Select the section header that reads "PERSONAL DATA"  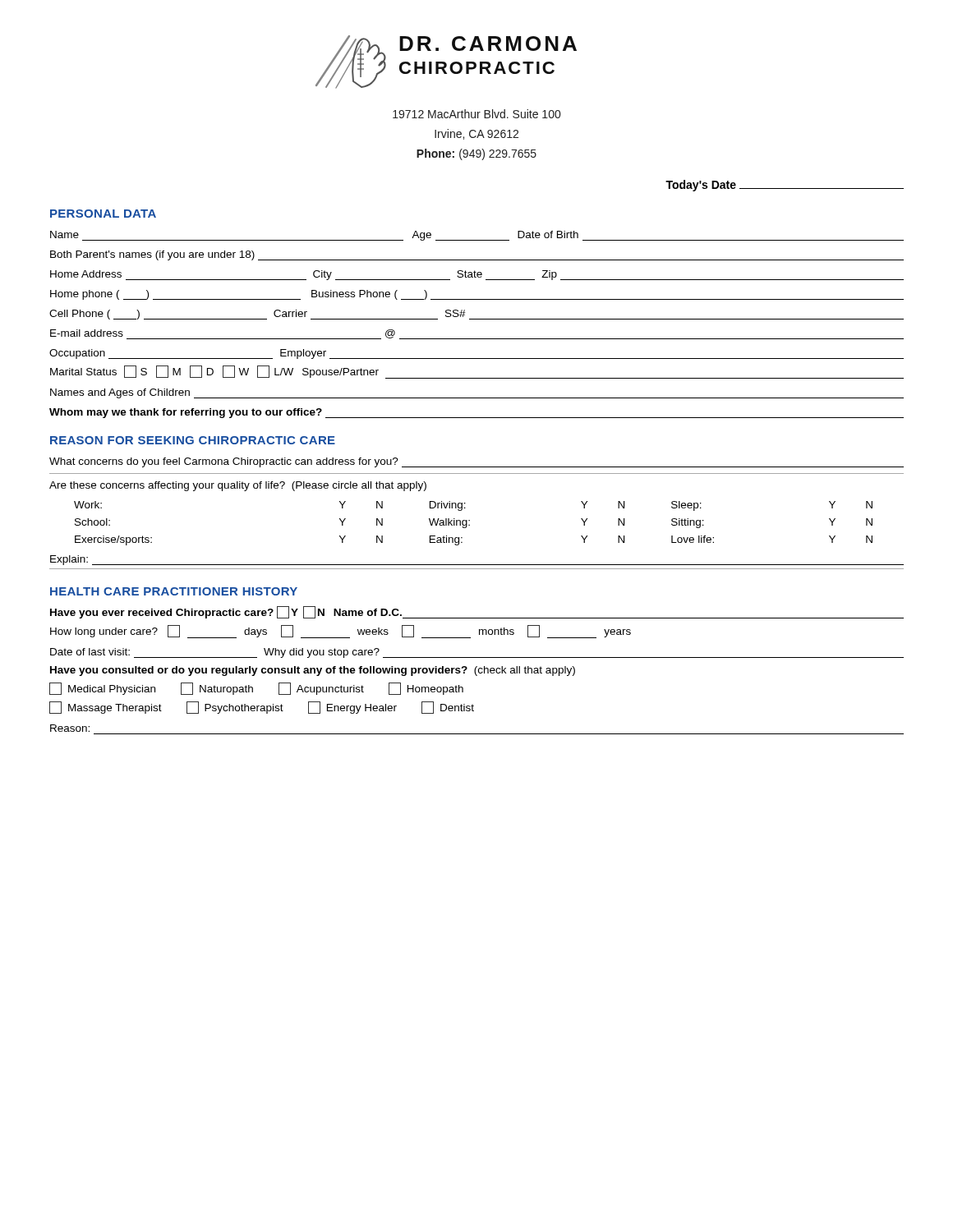point(103,213)
